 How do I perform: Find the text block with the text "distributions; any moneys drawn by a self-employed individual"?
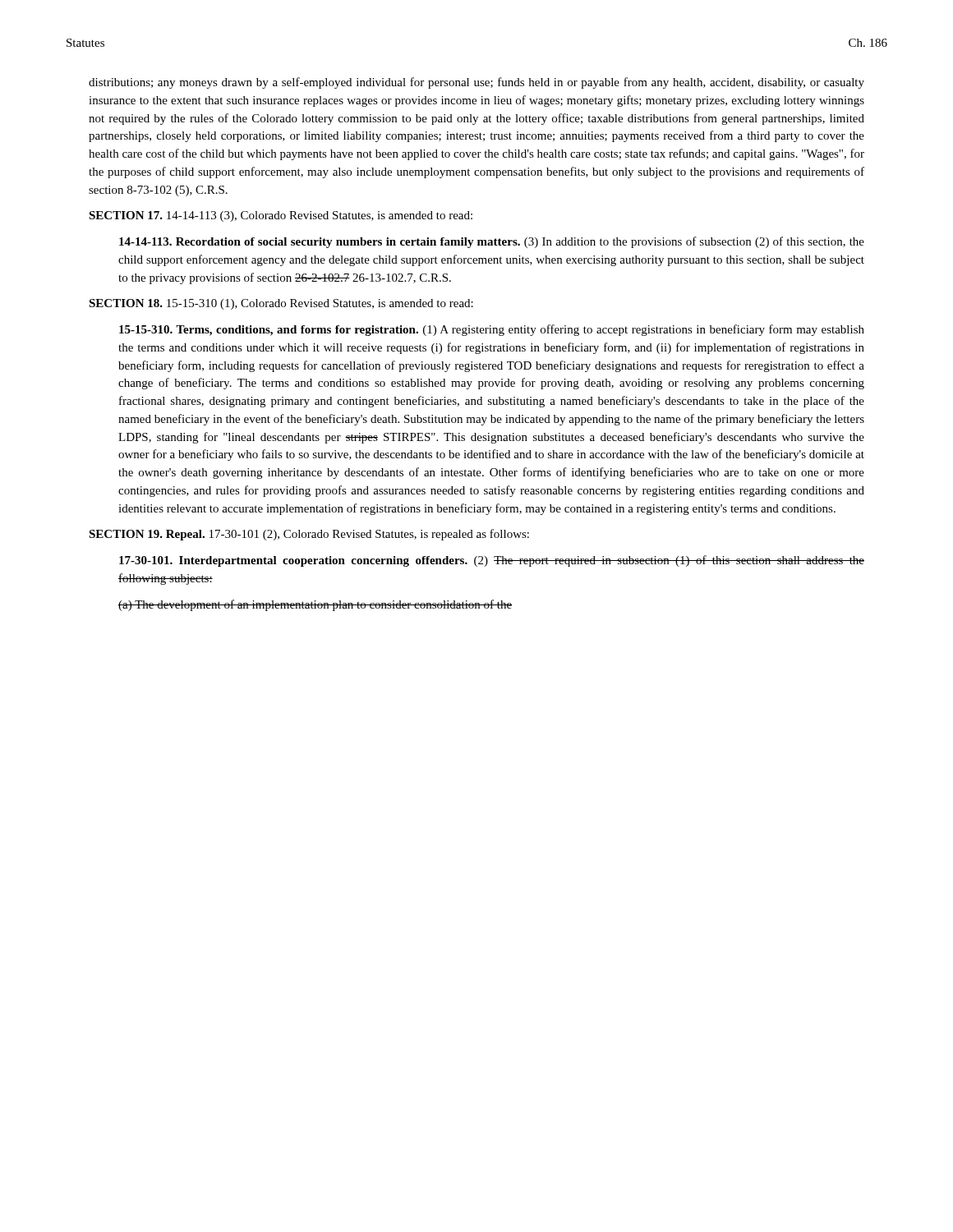point(476,136)
